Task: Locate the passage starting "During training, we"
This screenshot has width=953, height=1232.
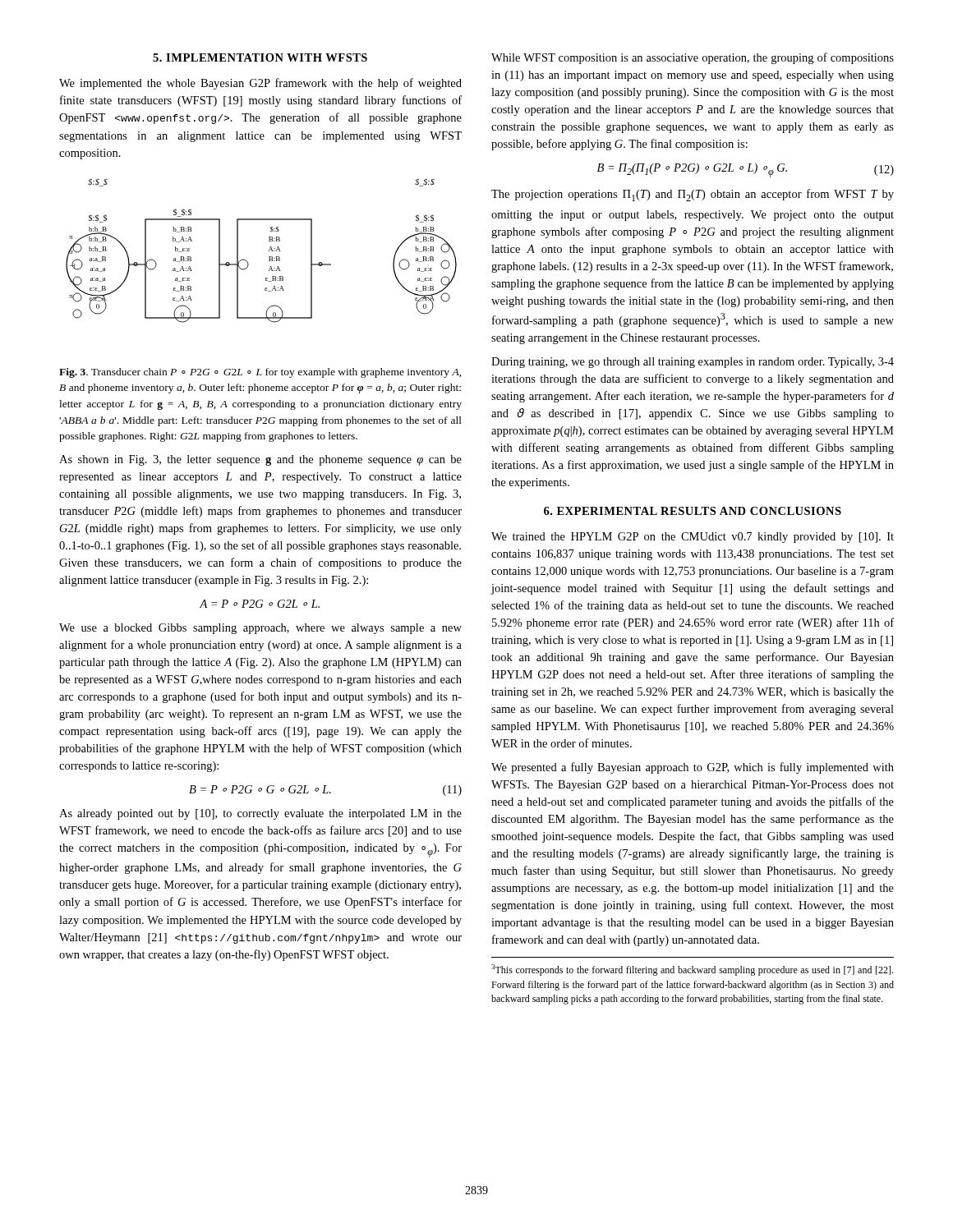Action: (x=693, y=422)
